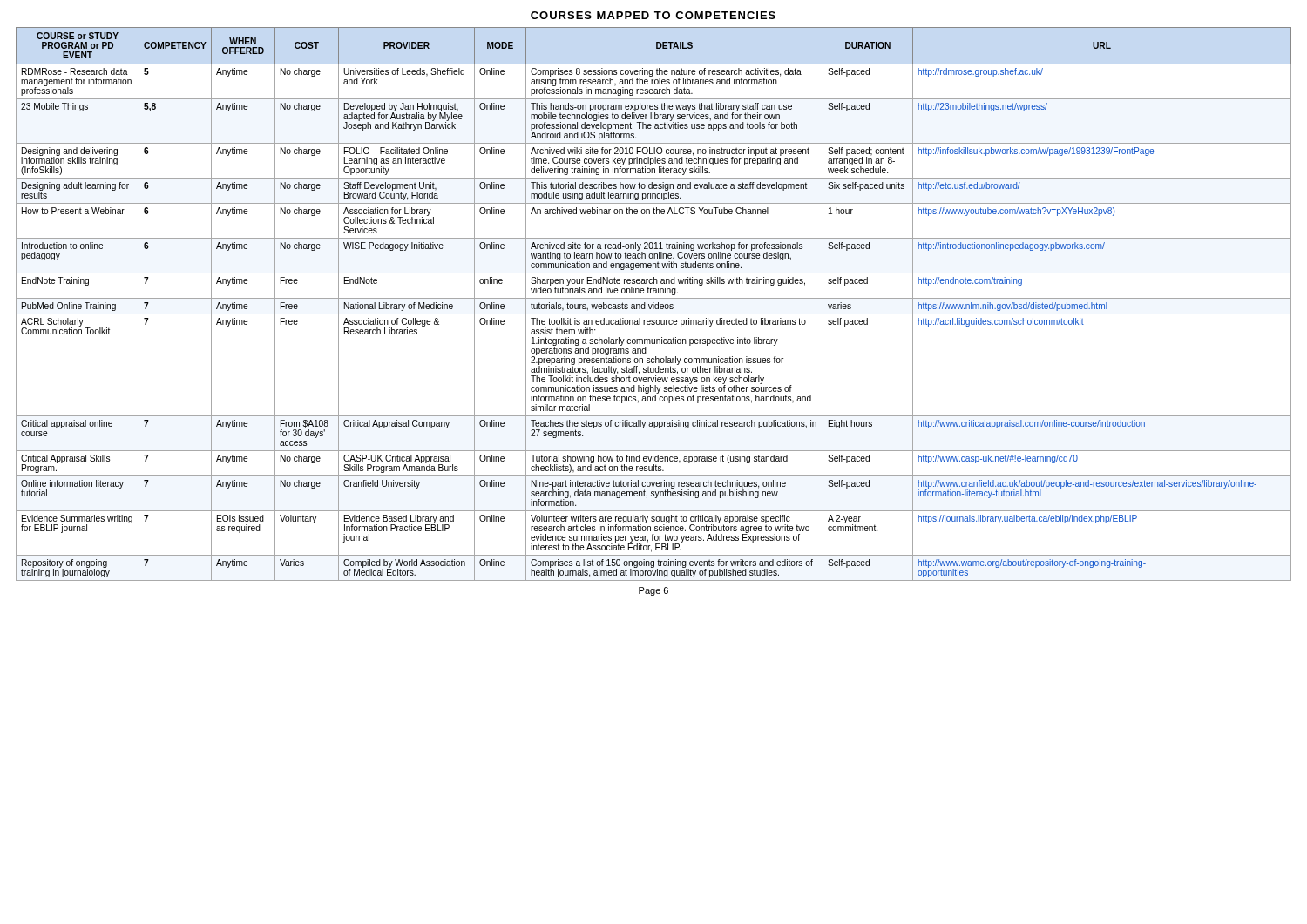This screenshot has height=924, width=1307.
Task: Locate the title that says "COURSES MAPPED TO COMPETENCIES"
Action: (x=654, y=15)
